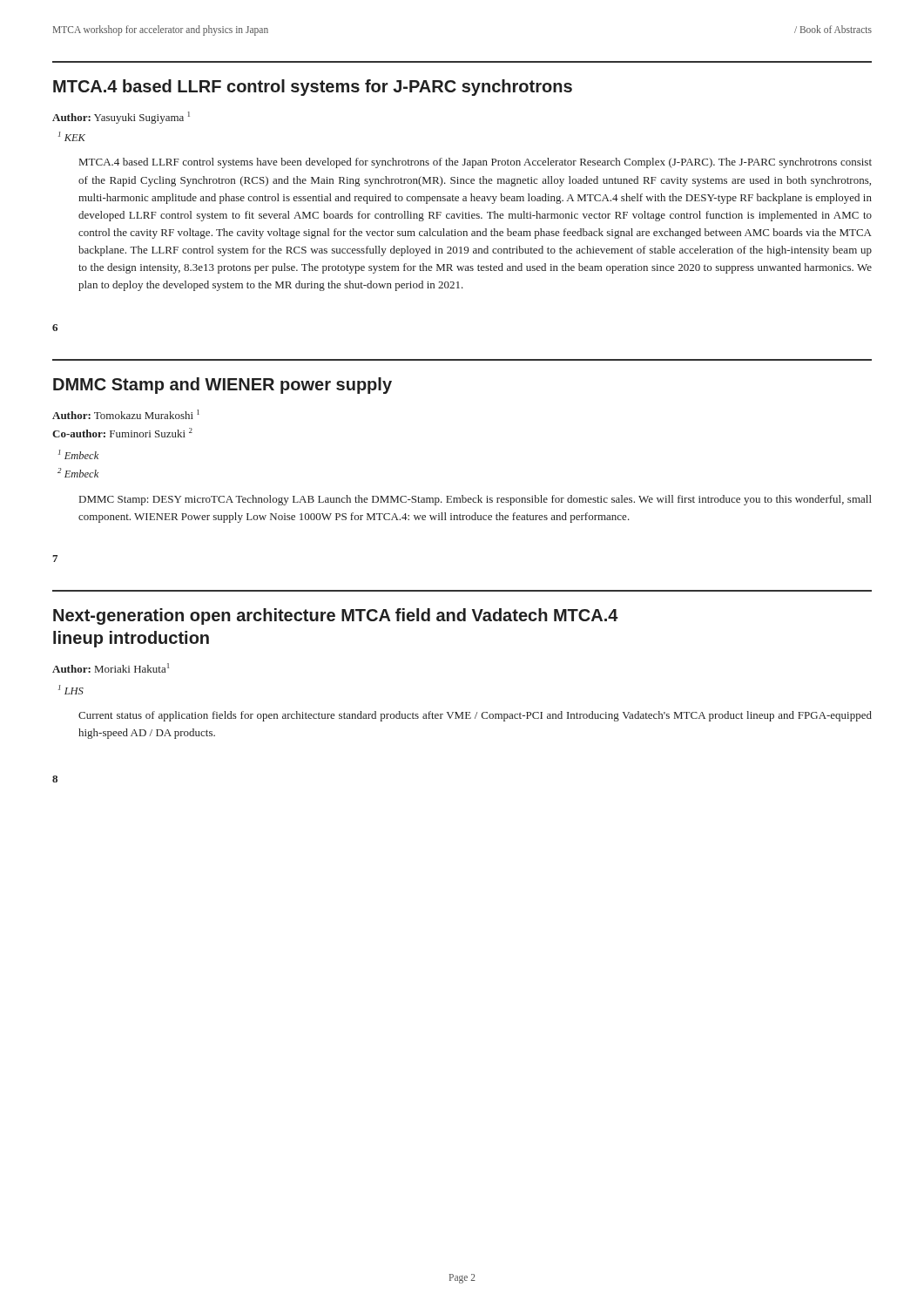Image resolution: width=924 pixels, height=1307 pixels.
Task: Find the region starting "1 Embeck"
Action: click(x=78, y=455)
